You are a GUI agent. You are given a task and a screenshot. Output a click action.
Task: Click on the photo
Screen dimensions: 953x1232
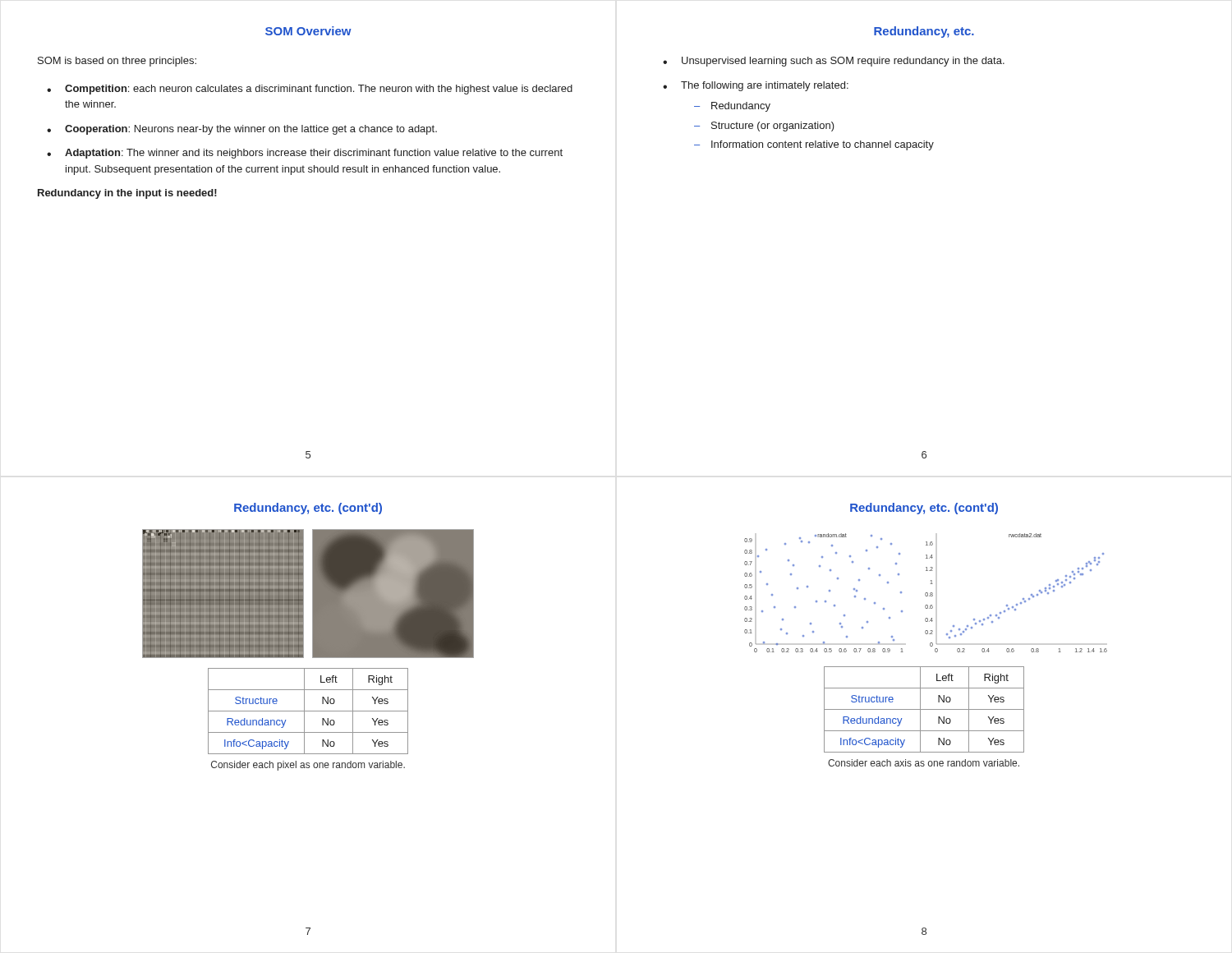(308, 594)
